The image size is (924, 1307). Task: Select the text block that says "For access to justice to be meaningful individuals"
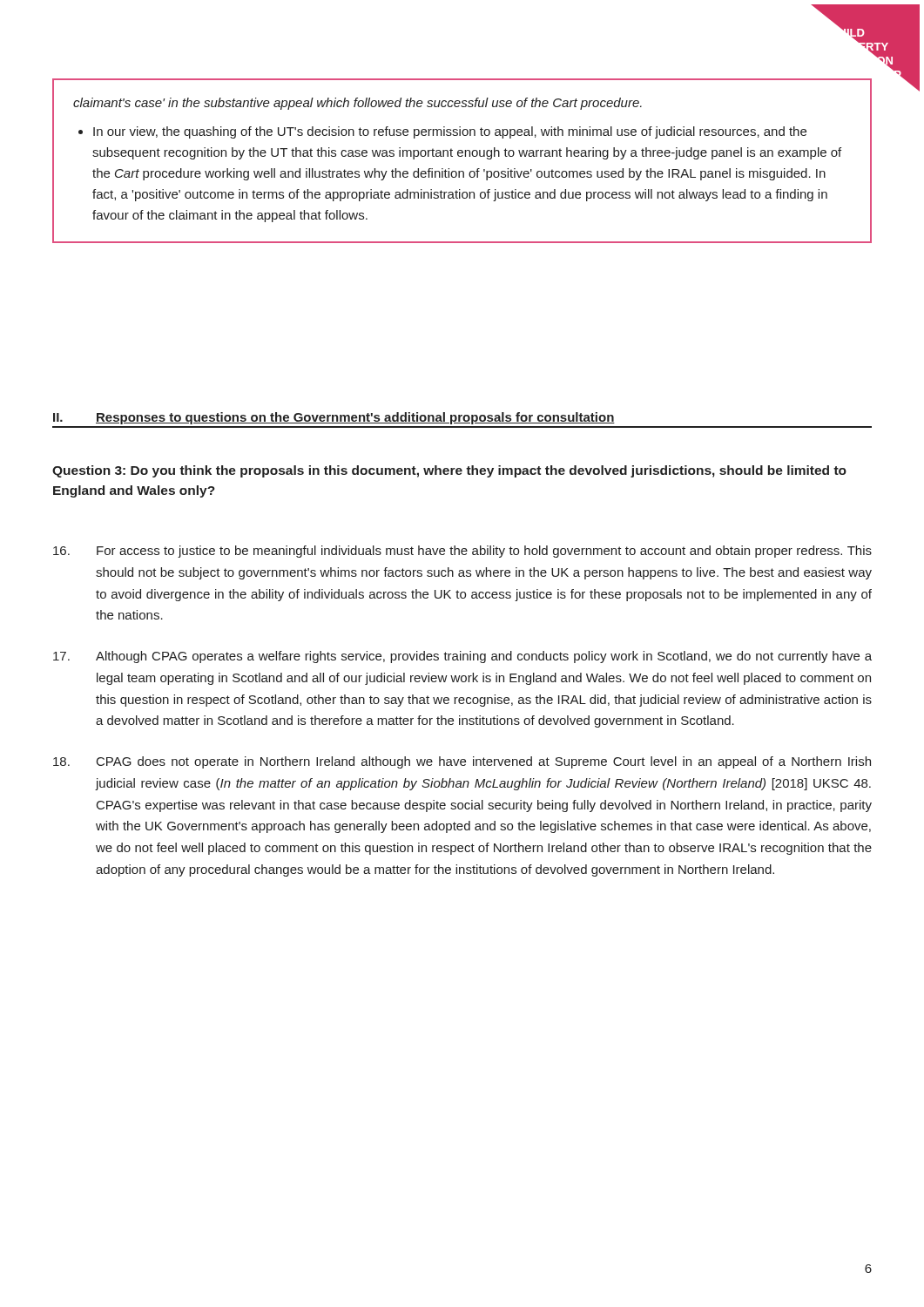click(462, 583)
